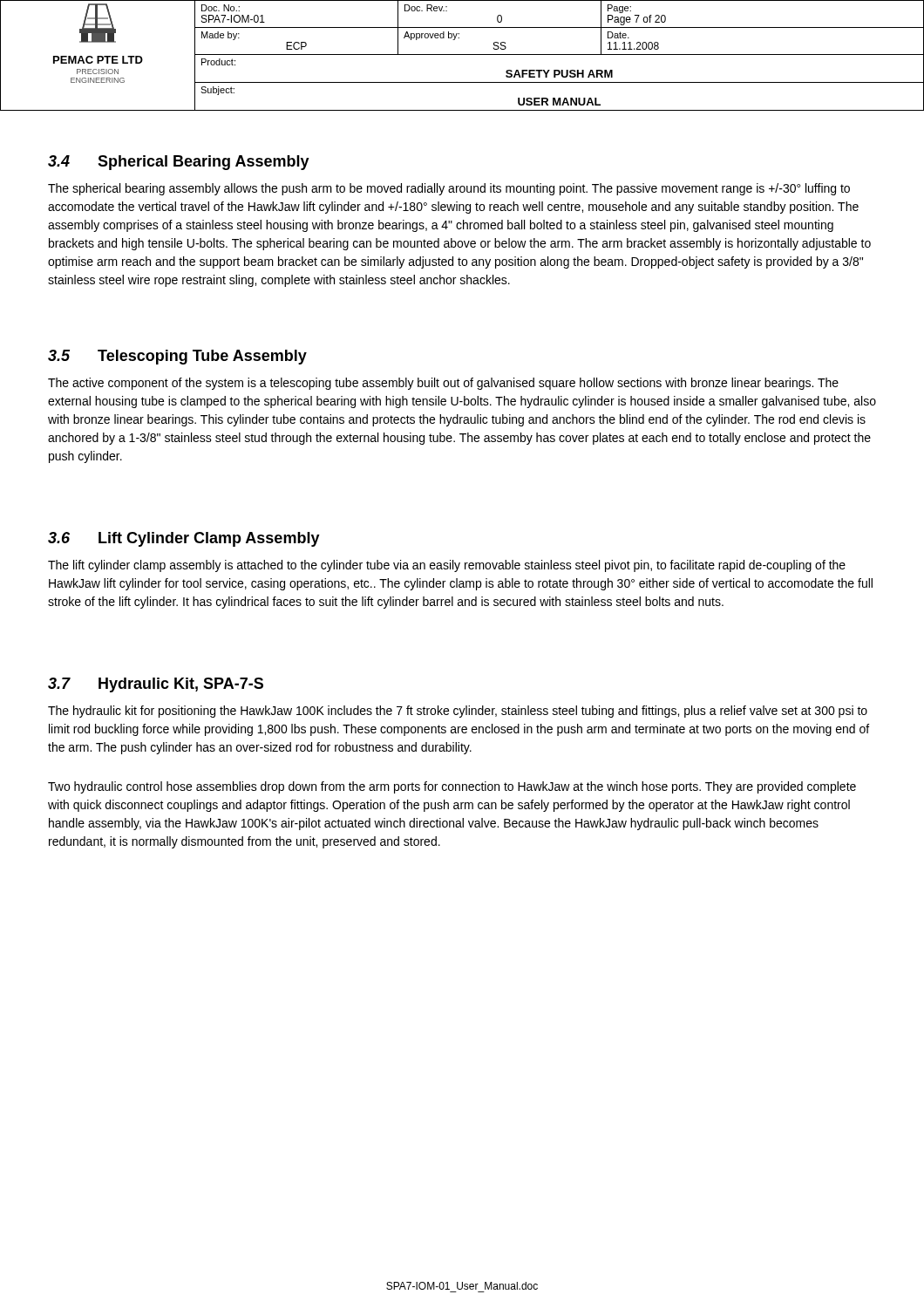
Task: Find the text block containing "The active component of the system is a"
Action: pos(462,419)
